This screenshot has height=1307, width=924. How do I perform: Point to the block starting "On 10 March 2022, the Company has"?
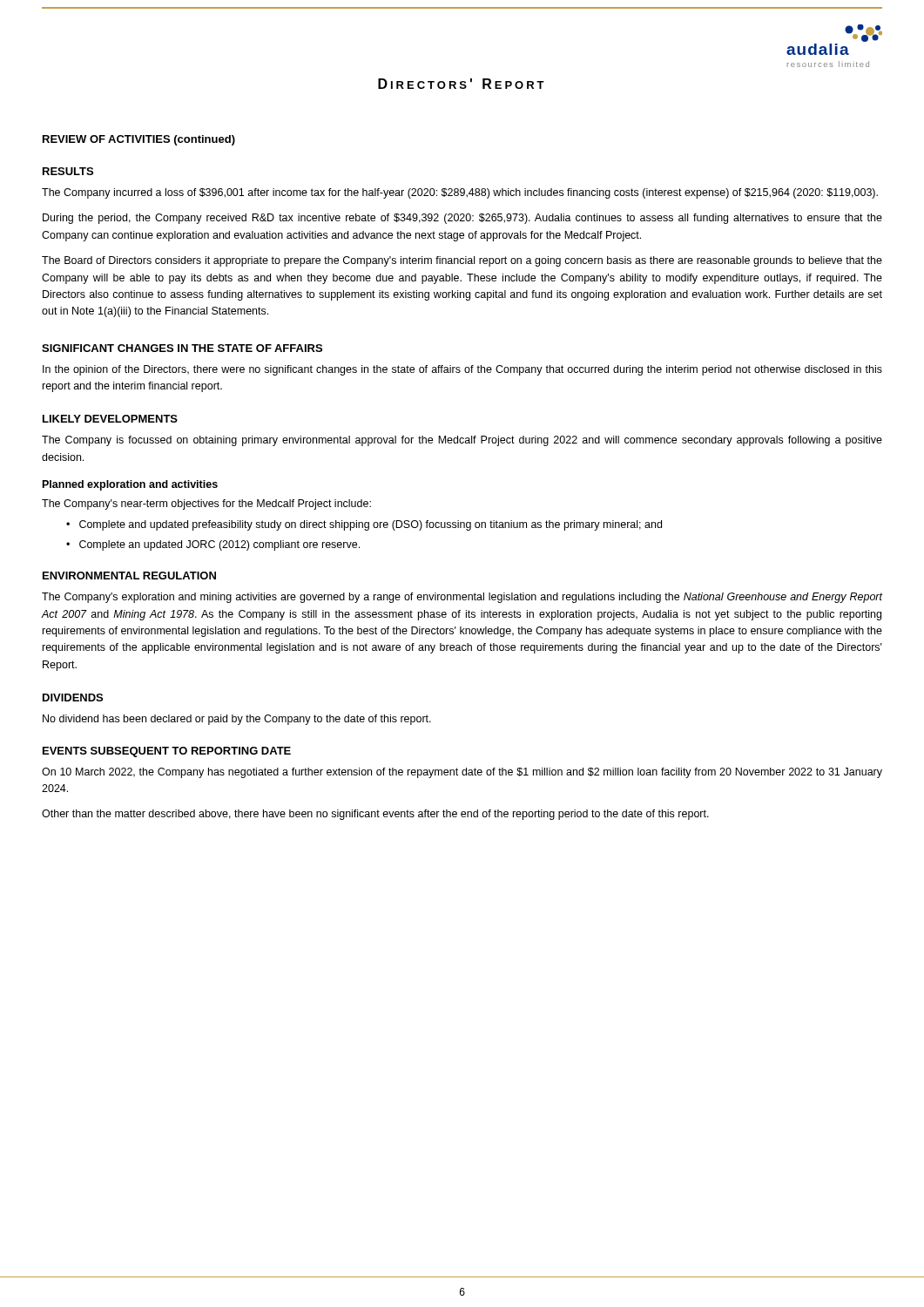pyautogui.click(x=462, y=780)
